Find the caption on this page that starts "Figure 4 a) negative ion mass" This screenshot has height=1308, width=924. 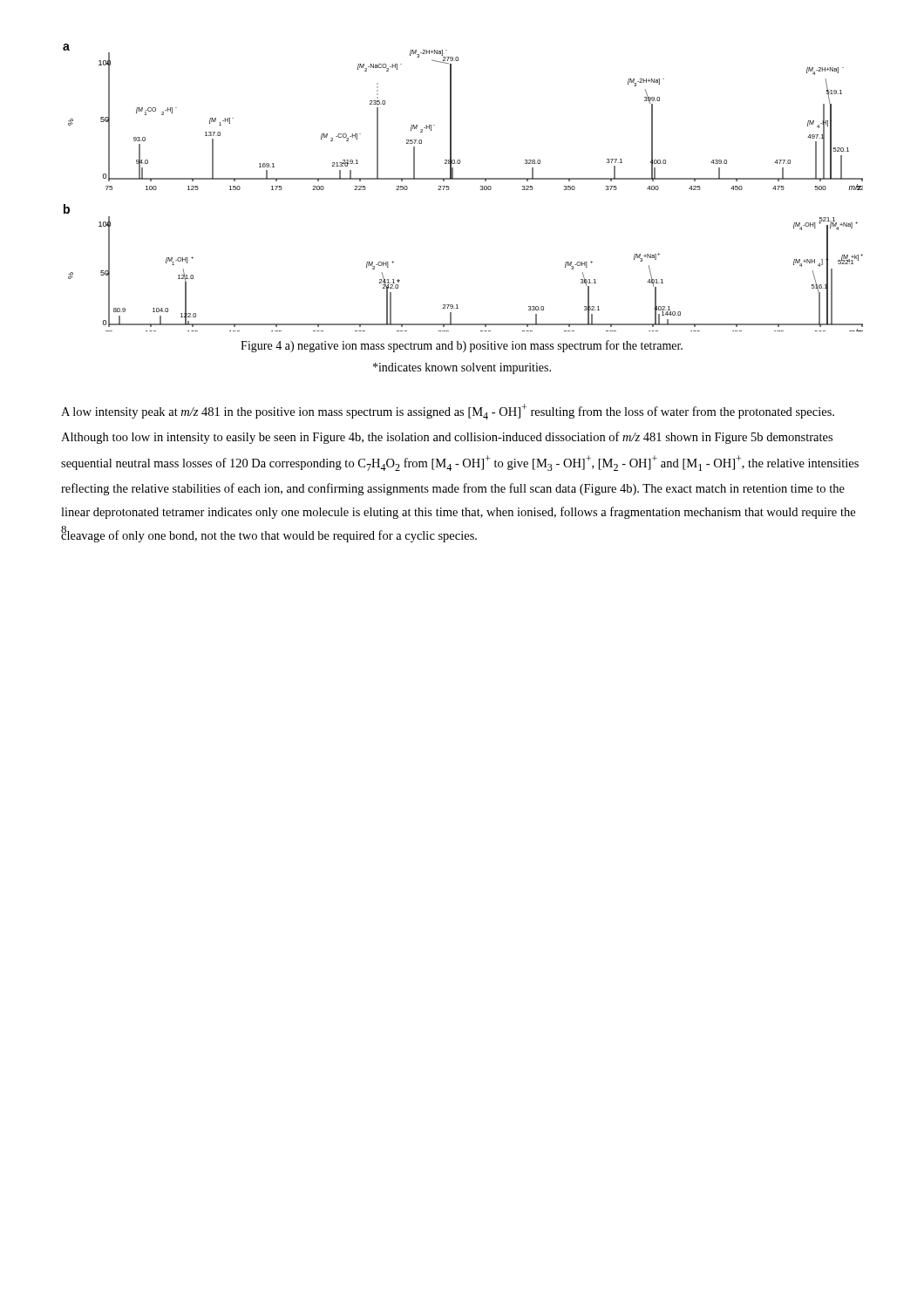point(462,346)
